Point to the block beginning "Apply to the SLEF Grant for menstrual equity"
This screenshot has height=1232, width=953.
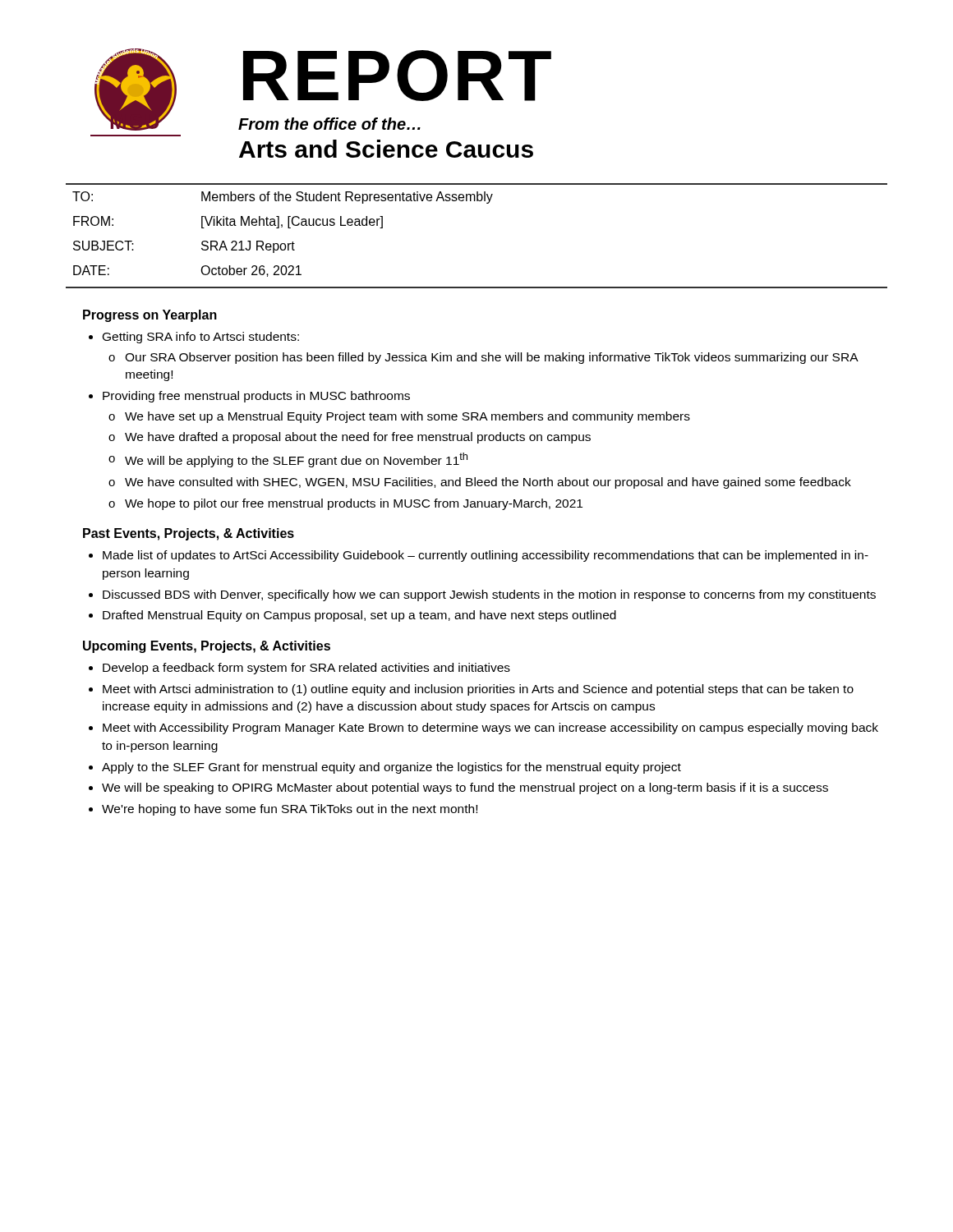pyautogui.click(x=495, y=767)
